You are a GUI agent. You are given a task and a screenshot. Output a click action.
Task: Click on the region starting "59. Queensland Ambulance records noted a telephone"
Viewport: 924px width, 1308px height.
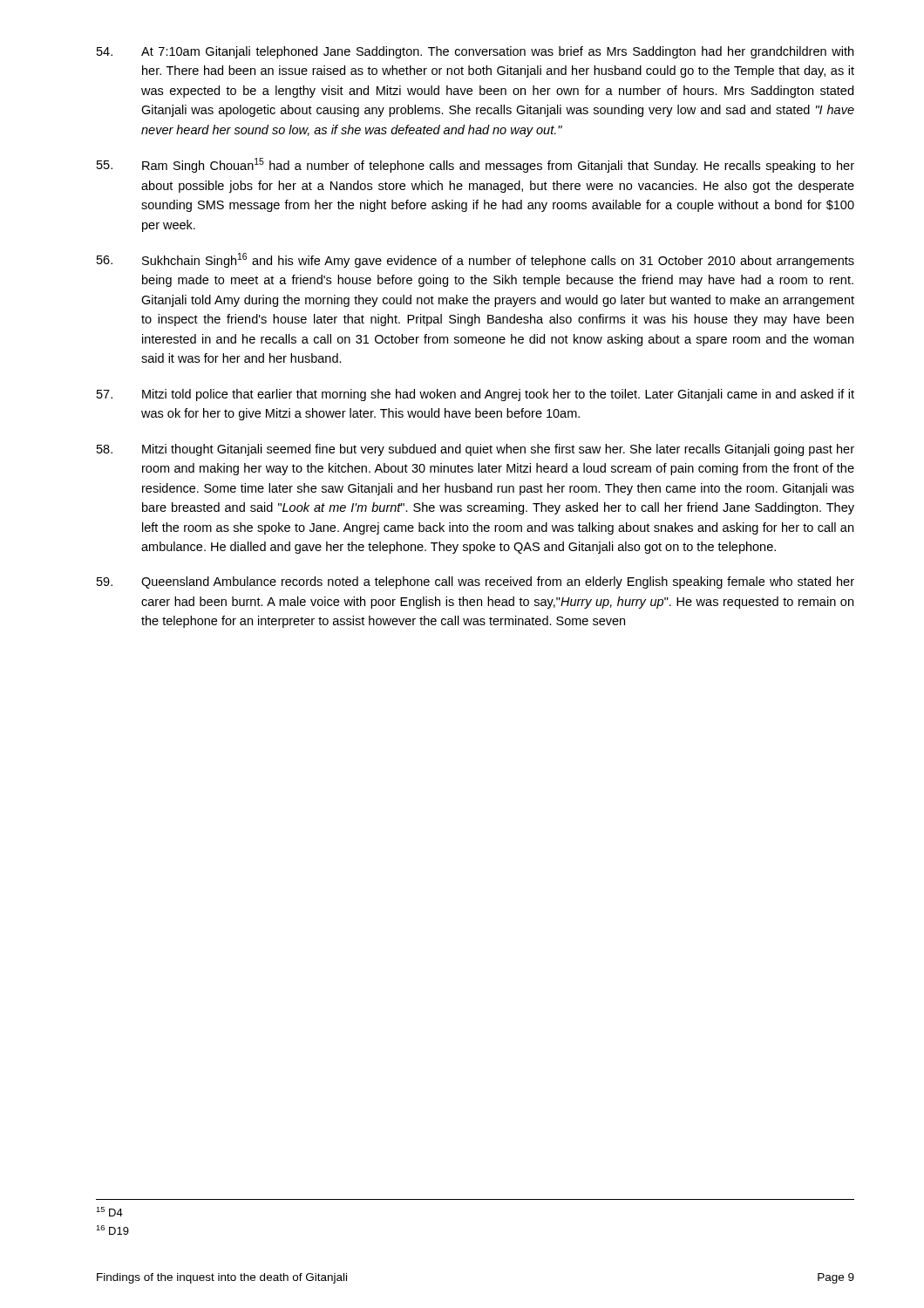tap(475, 602)
